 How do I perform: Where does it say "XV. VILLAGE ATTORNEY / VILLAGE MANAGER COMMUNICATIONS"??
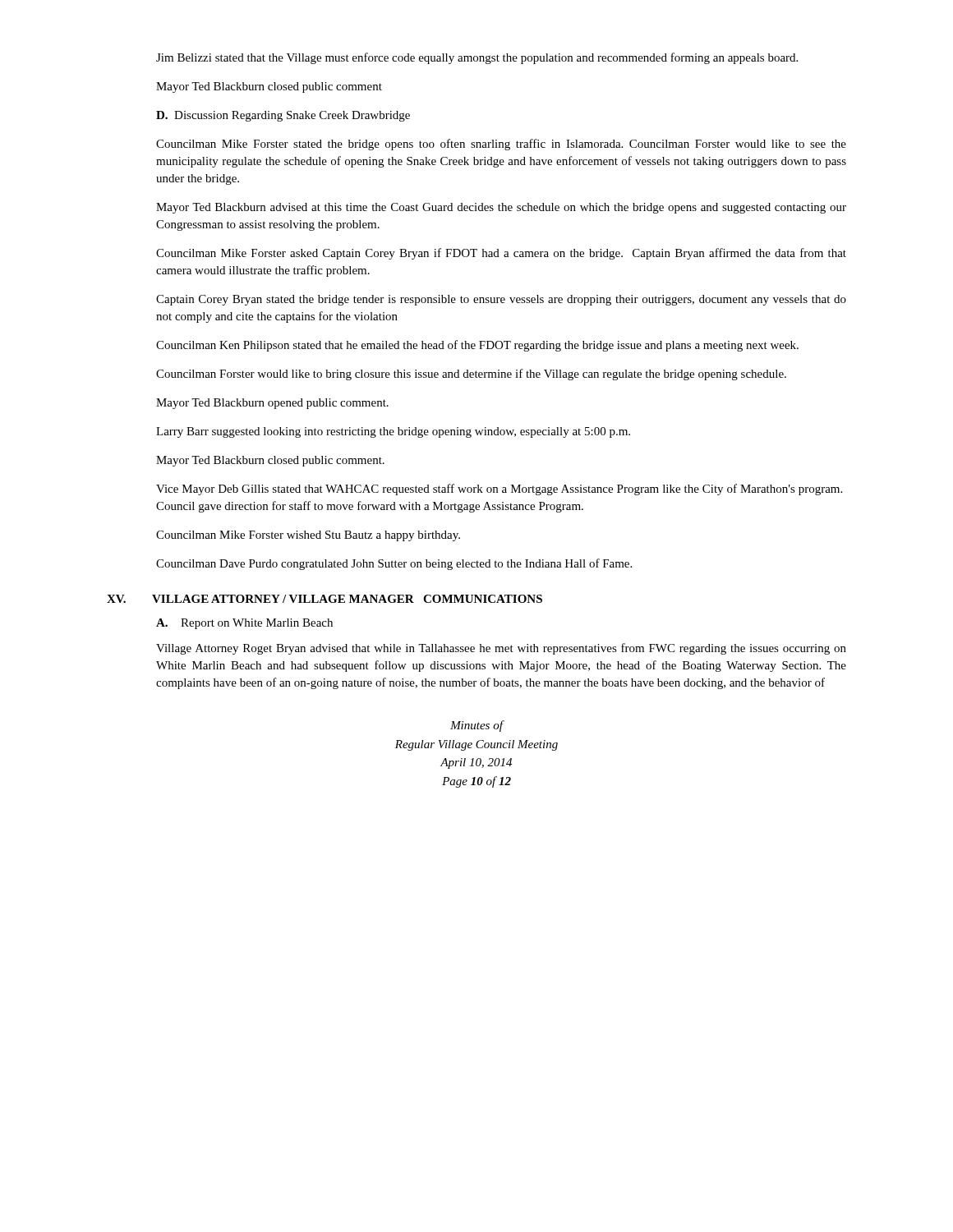click(x=325, y=599)
